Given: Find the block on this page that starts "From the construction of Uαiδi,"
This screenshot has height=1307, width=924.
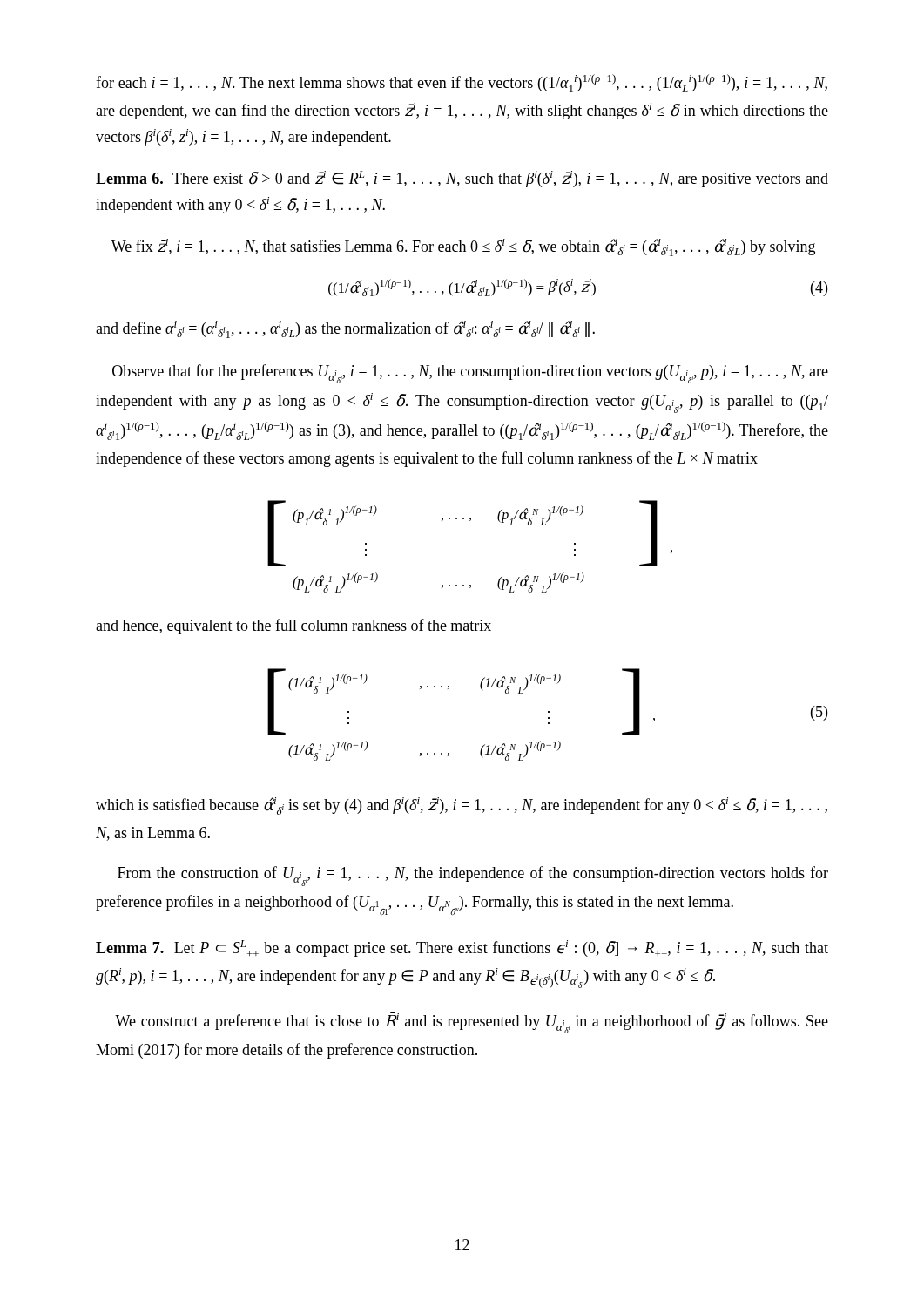Looking at the screenshot, I should [462, 891].
